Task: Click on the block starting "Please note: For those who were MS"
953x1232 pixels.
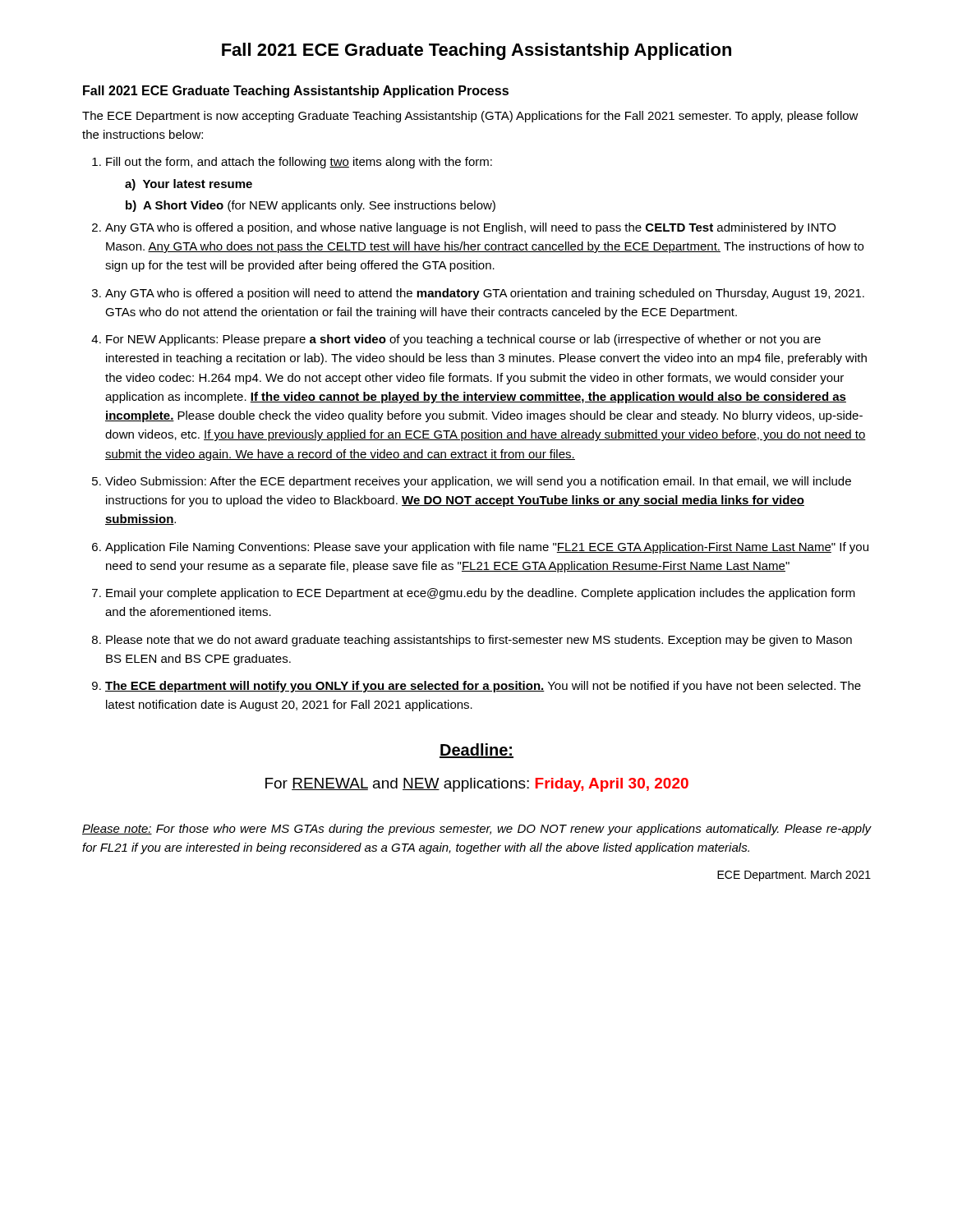Action: click(476, 838)
